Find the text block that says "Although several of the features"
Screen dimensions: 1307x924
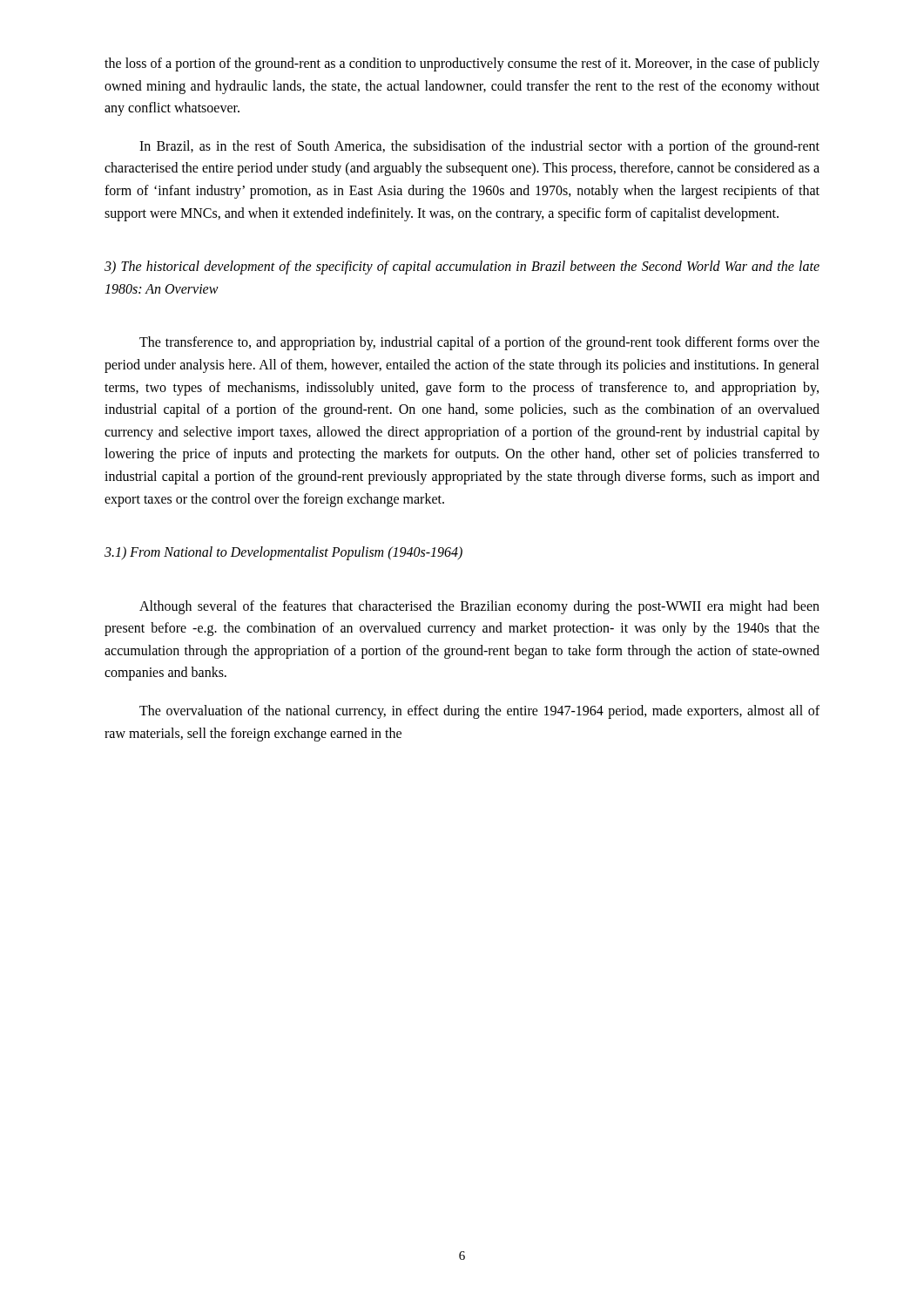click(x=462, y=639)
